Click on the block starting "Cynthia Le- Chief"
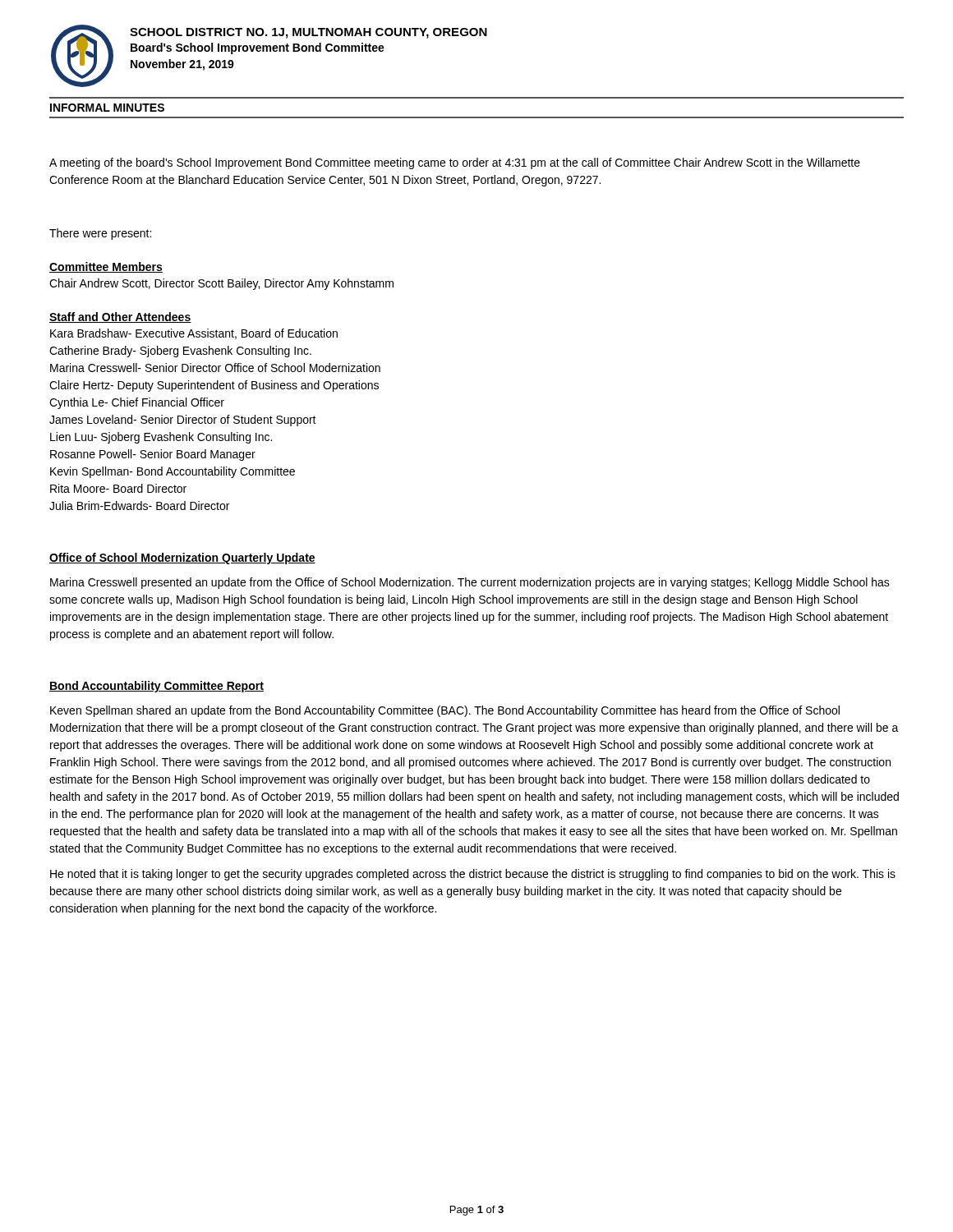 pyautogui.click(x=137, y=402)
